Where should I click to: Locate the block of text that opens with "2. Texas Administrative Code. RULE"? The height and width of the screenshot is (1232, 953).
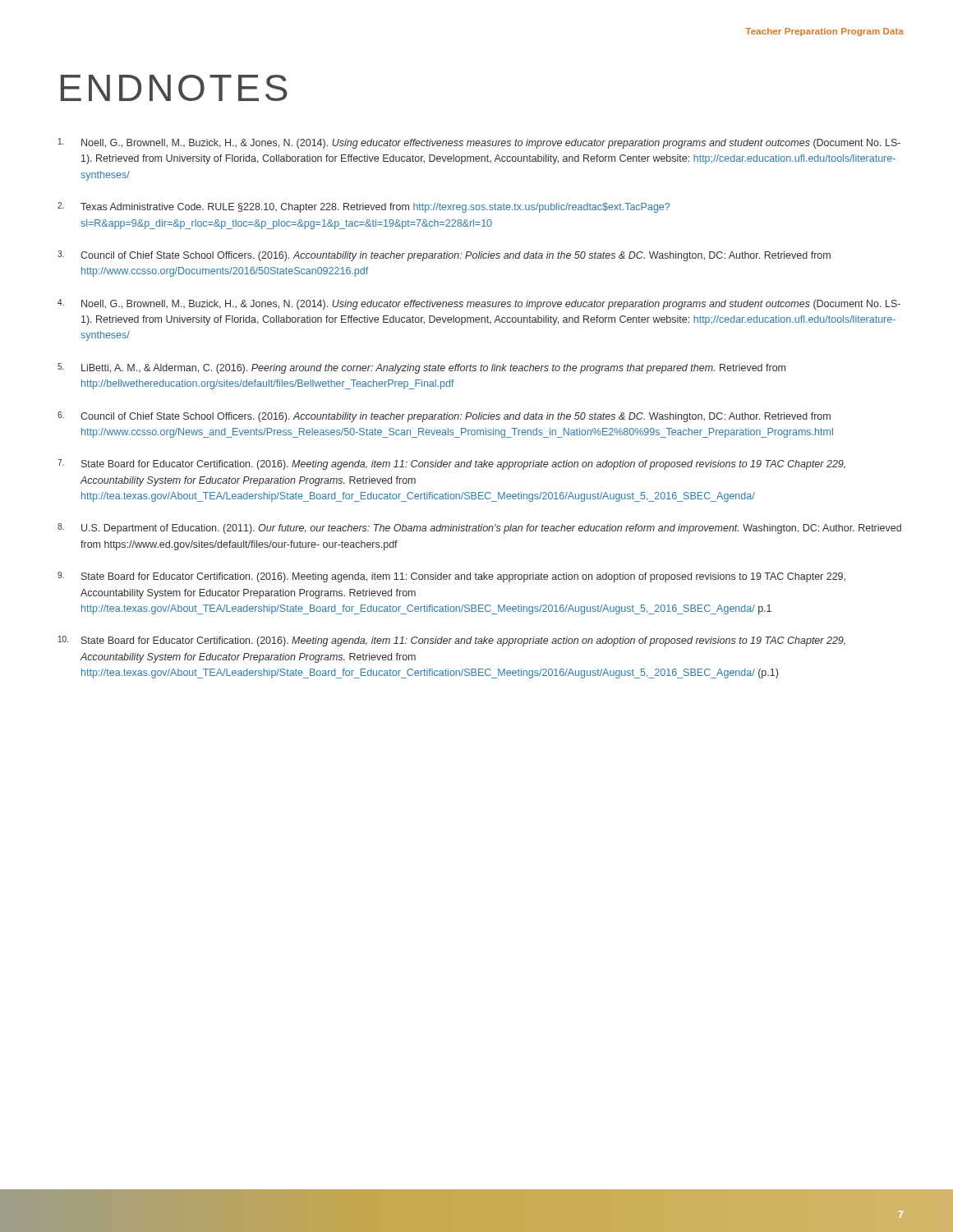click(364, 214)
